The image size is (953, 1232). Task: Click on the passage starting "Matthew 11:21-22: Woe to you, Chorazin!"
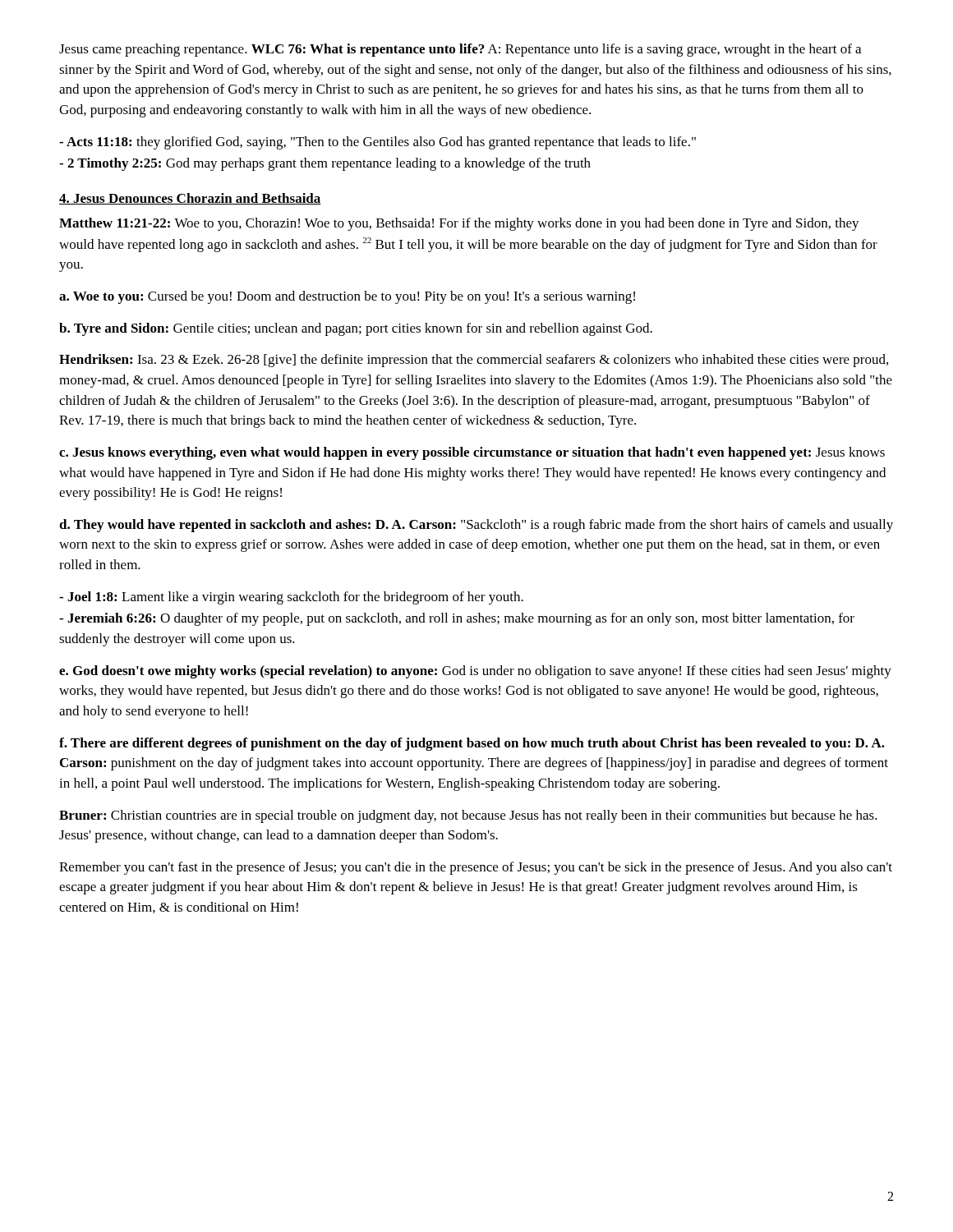pos(468,244)
